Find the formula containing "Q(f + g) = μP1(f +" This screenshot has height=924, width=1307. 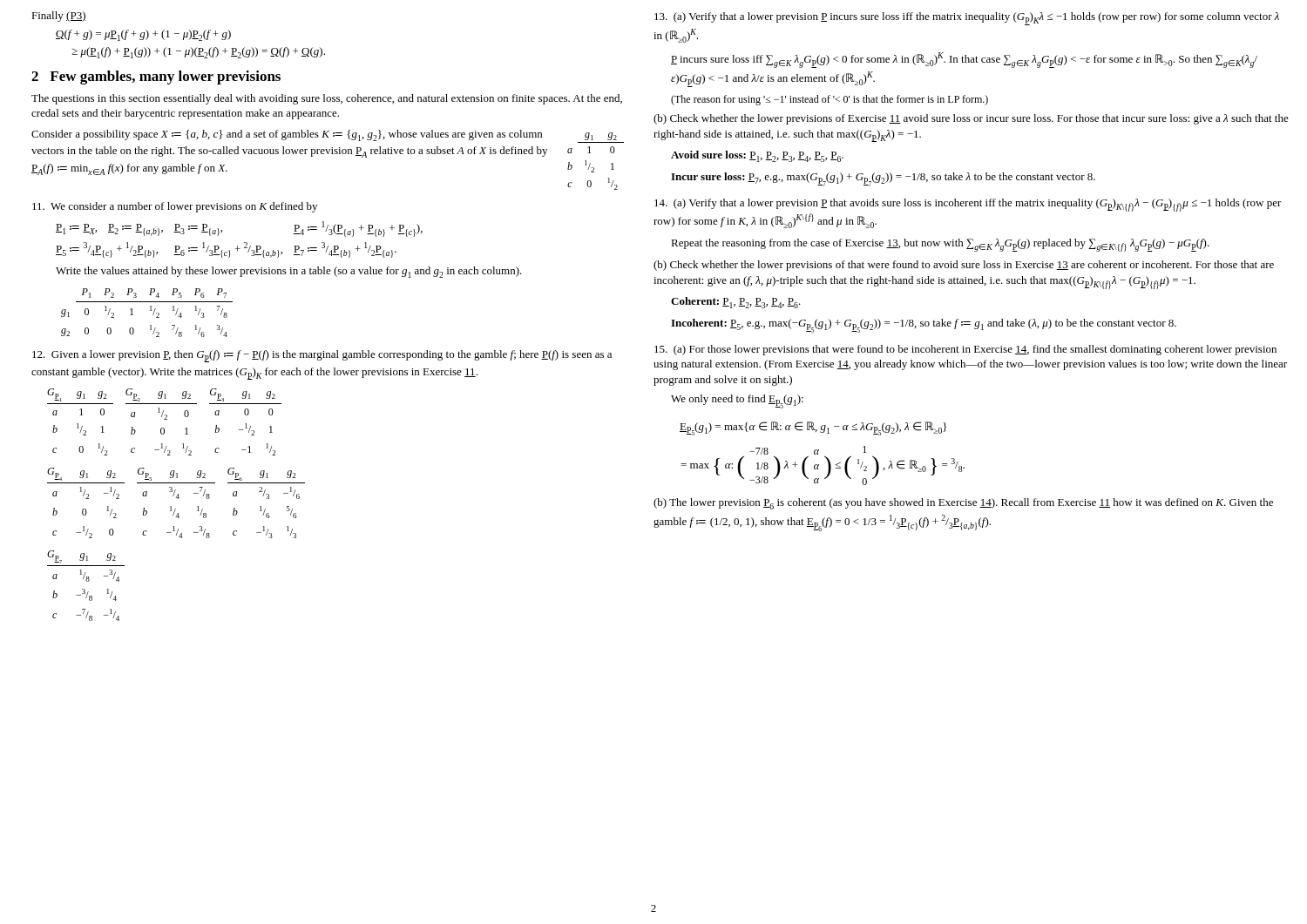coord(193,43)
